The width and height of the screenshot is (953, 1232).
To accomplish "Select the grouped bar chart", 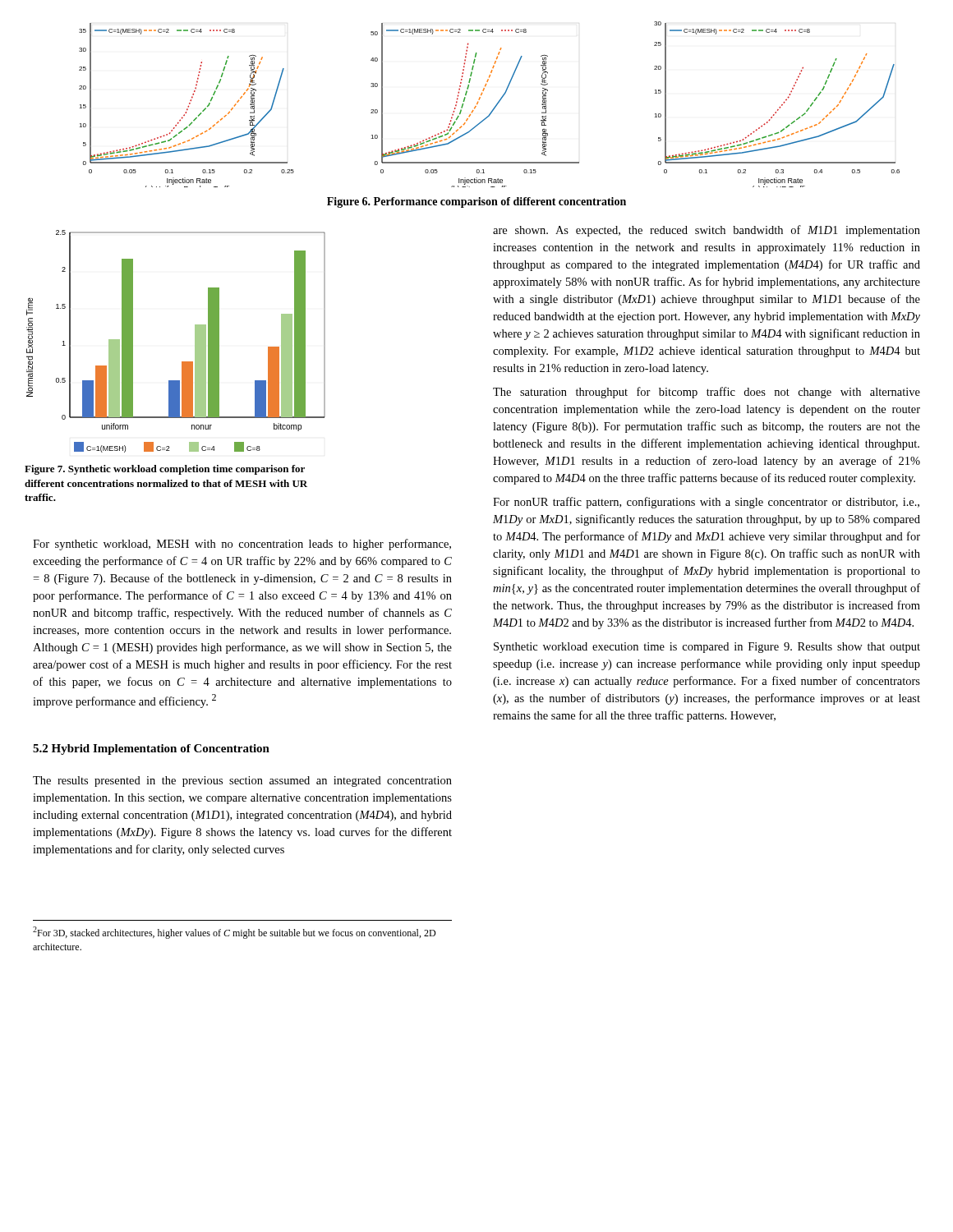I will pyautogui.click(x=185, y=339).
